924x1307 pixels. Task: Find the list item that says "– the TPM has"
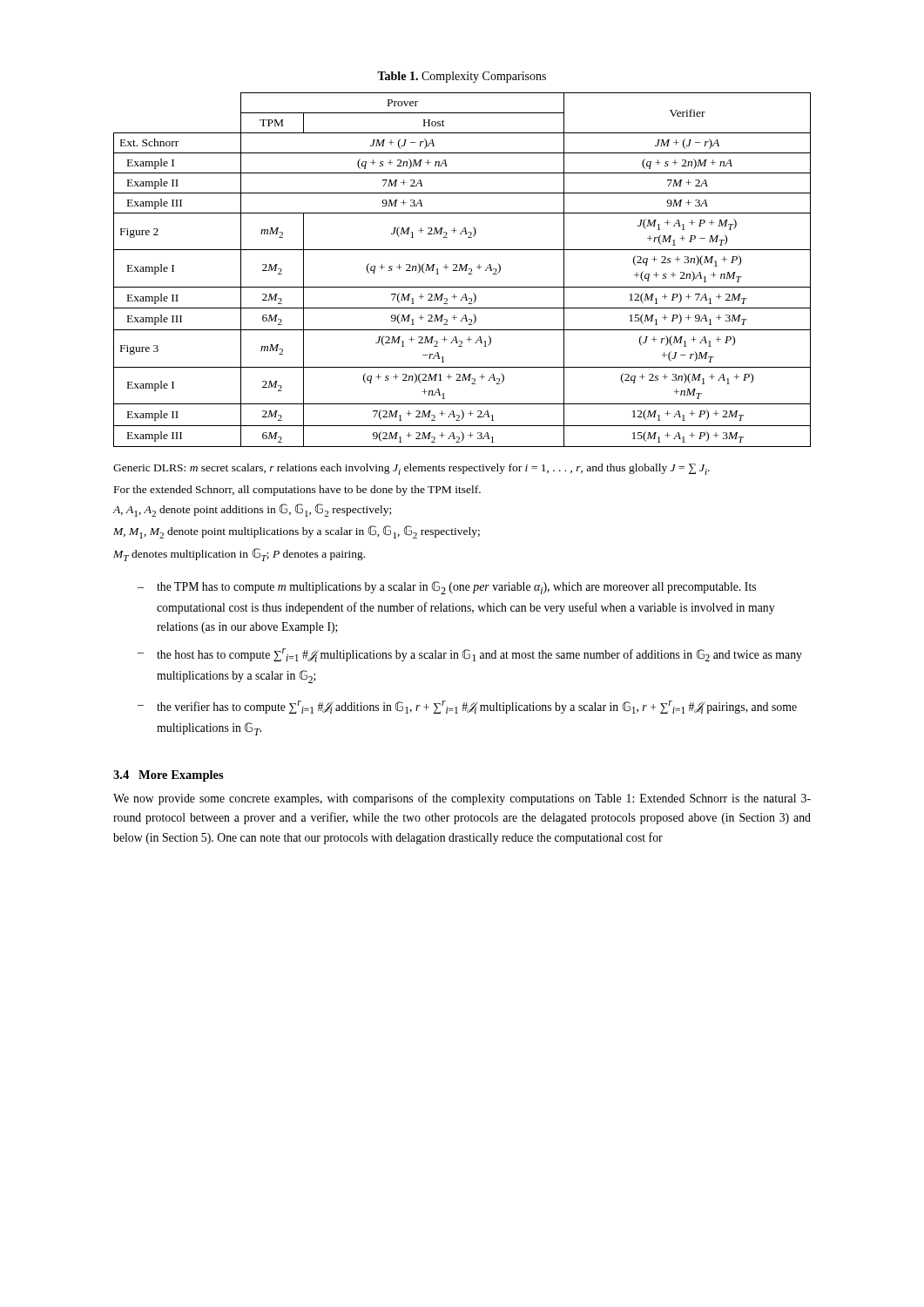click(462, 607)
